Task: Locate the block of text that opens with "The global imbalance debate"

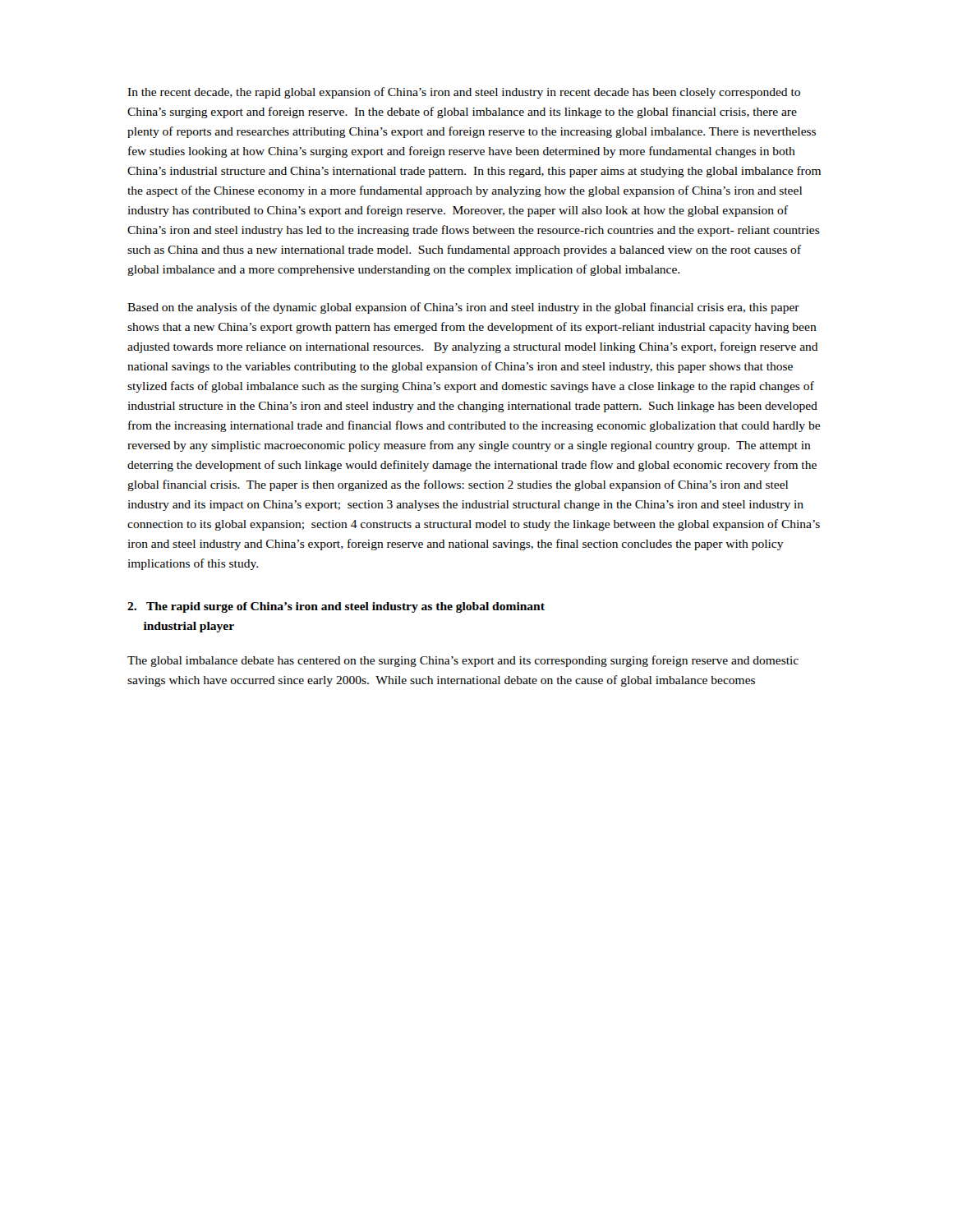Action: point(463,670)
